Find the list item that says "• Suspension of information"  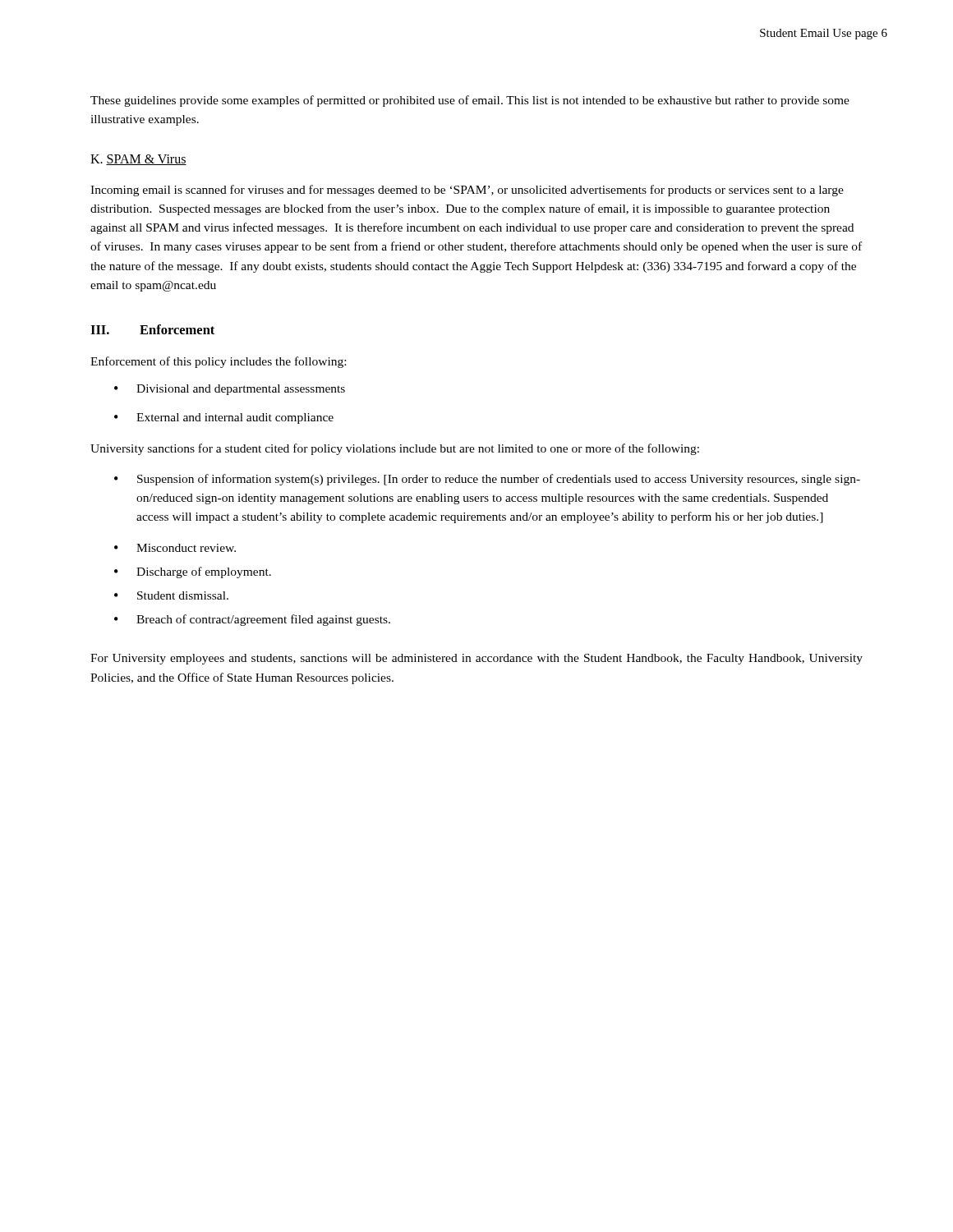[x=476, y=498]
